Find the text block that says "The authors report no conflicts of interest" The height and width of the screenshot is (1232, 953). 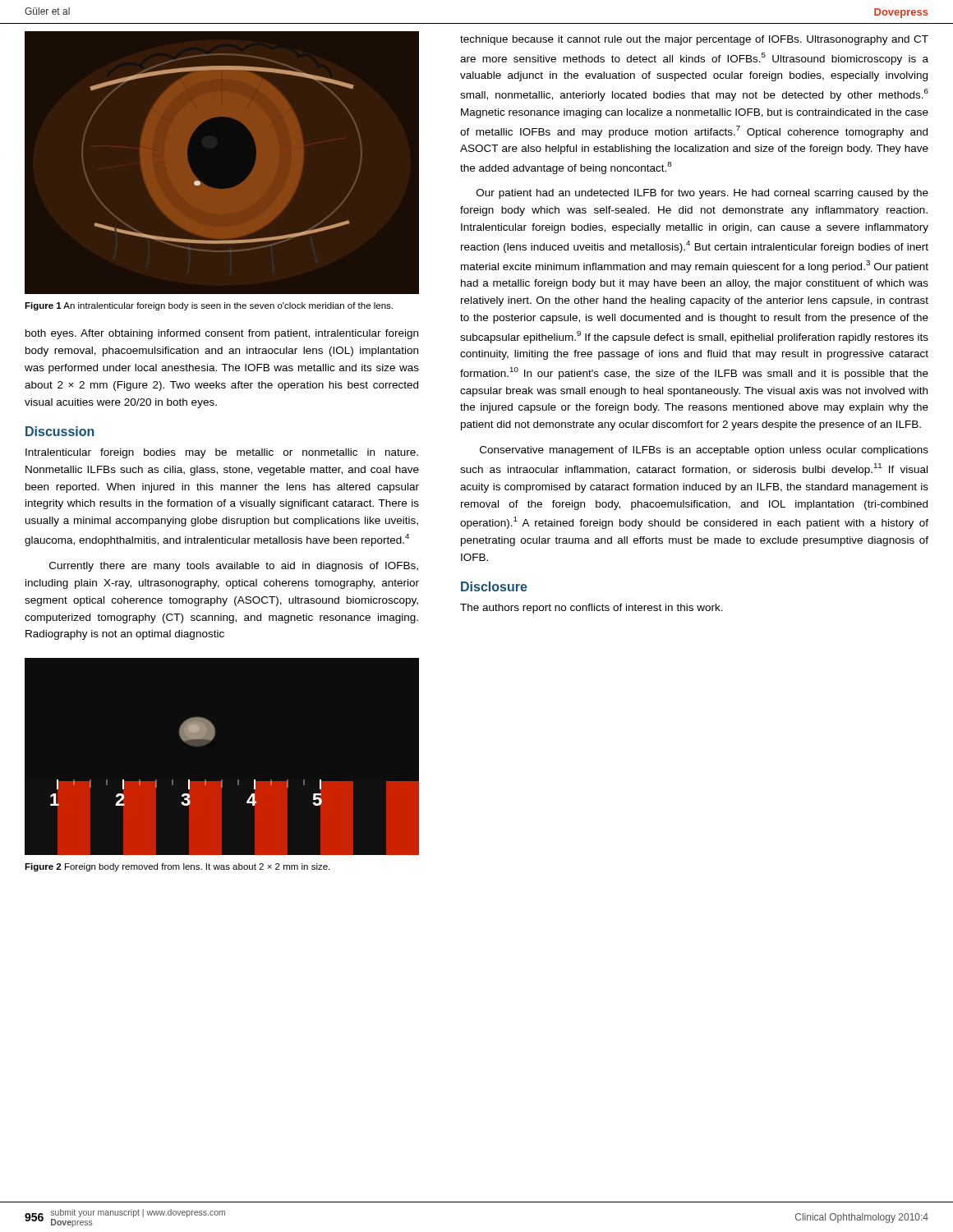(592, 607)
